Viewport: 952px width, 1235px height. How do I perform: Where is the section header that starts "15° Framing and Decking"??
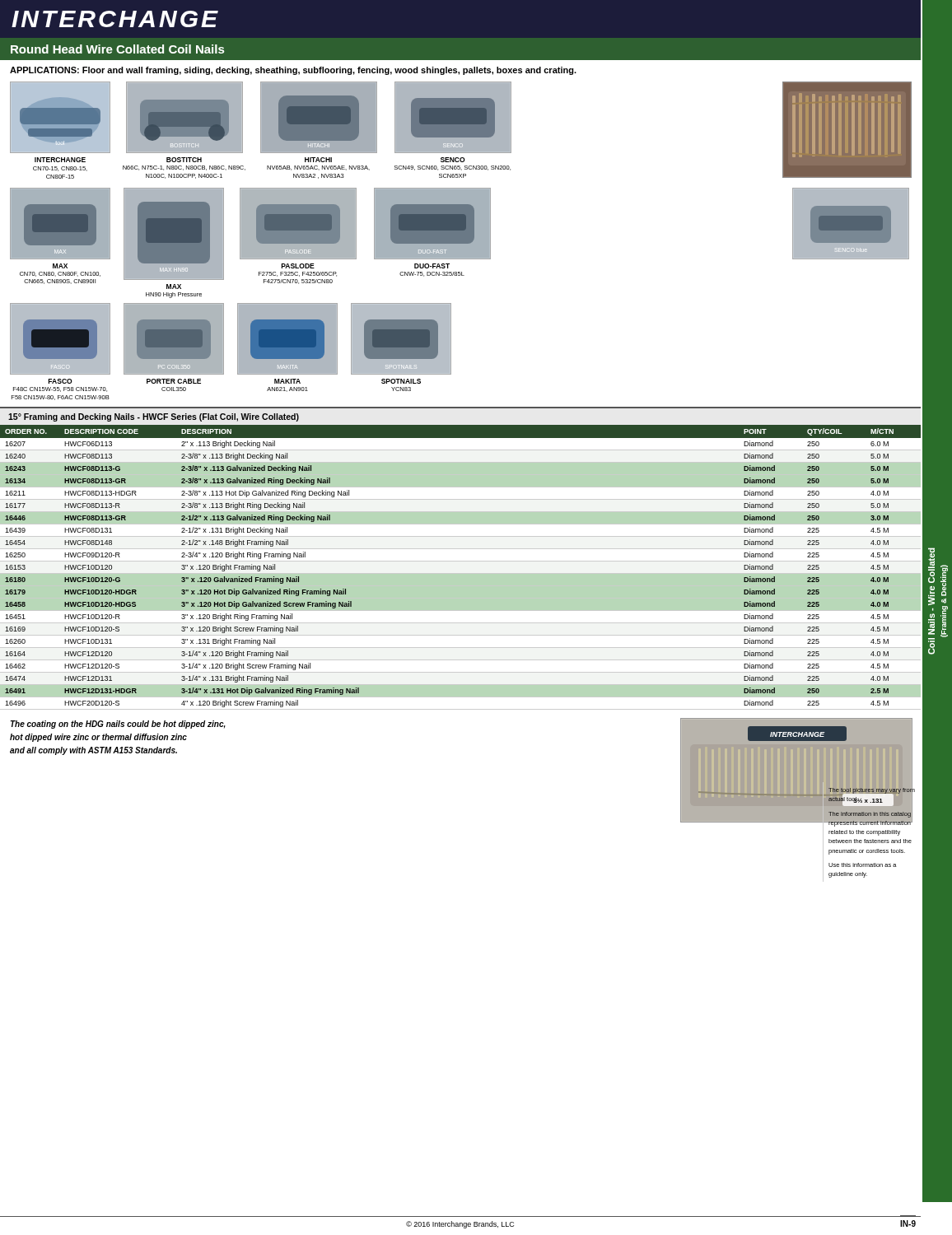[x=154, y=416]
